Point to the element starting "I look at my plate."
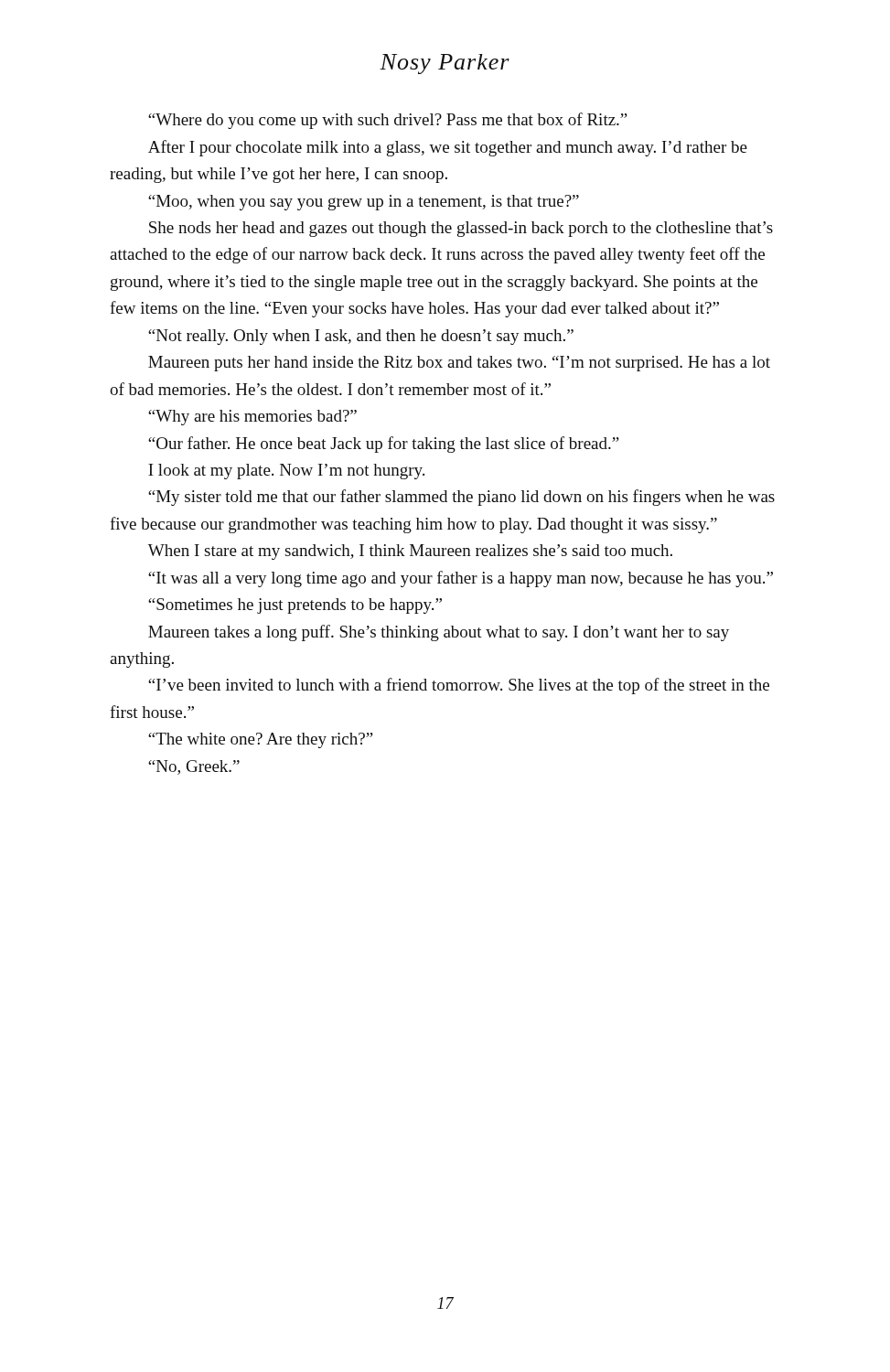The image size is (890, 1372). pos(286,472)
